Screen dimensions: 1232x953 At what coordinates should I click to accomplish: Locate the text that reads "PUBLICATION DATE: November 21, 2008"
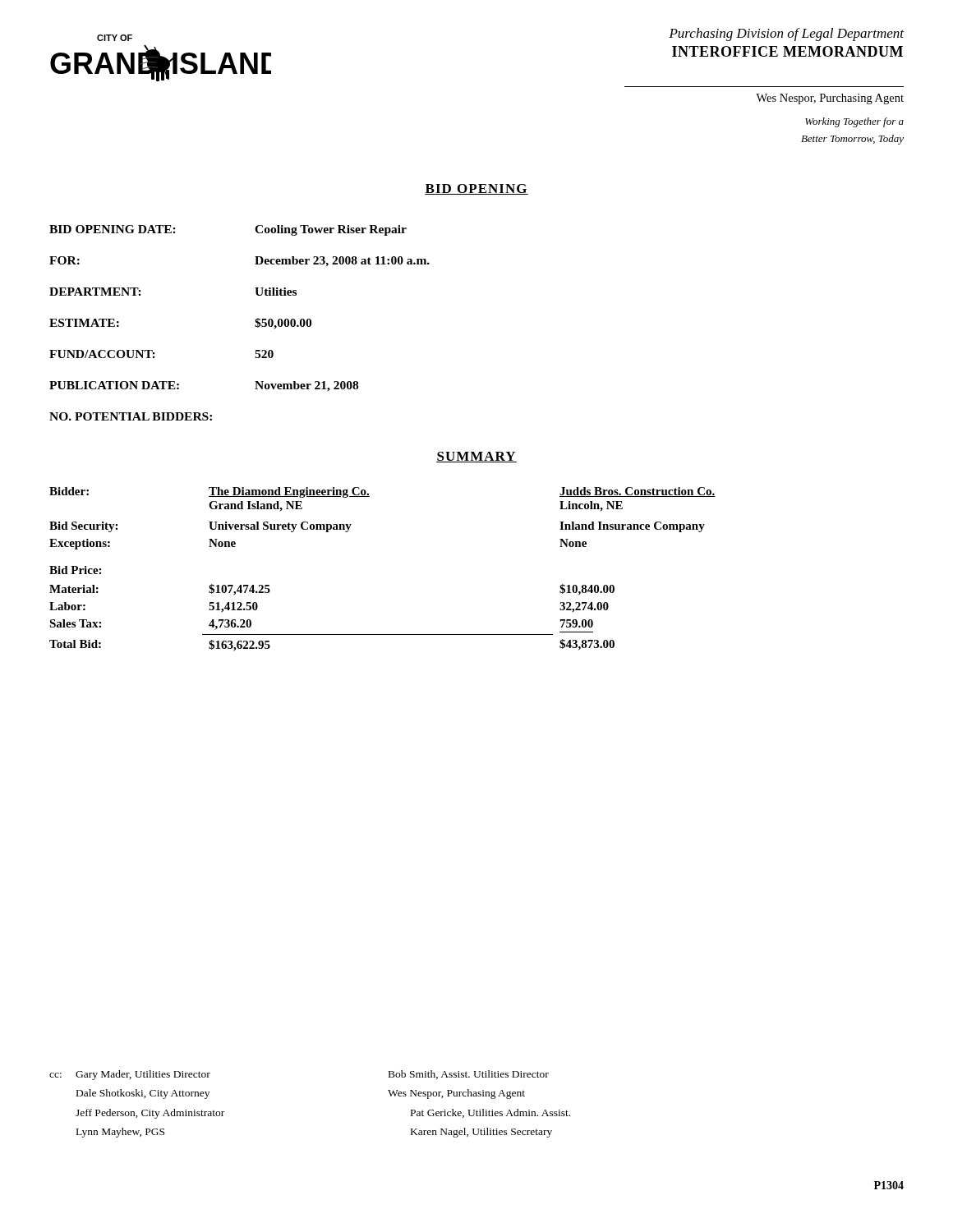coord(118,386)
